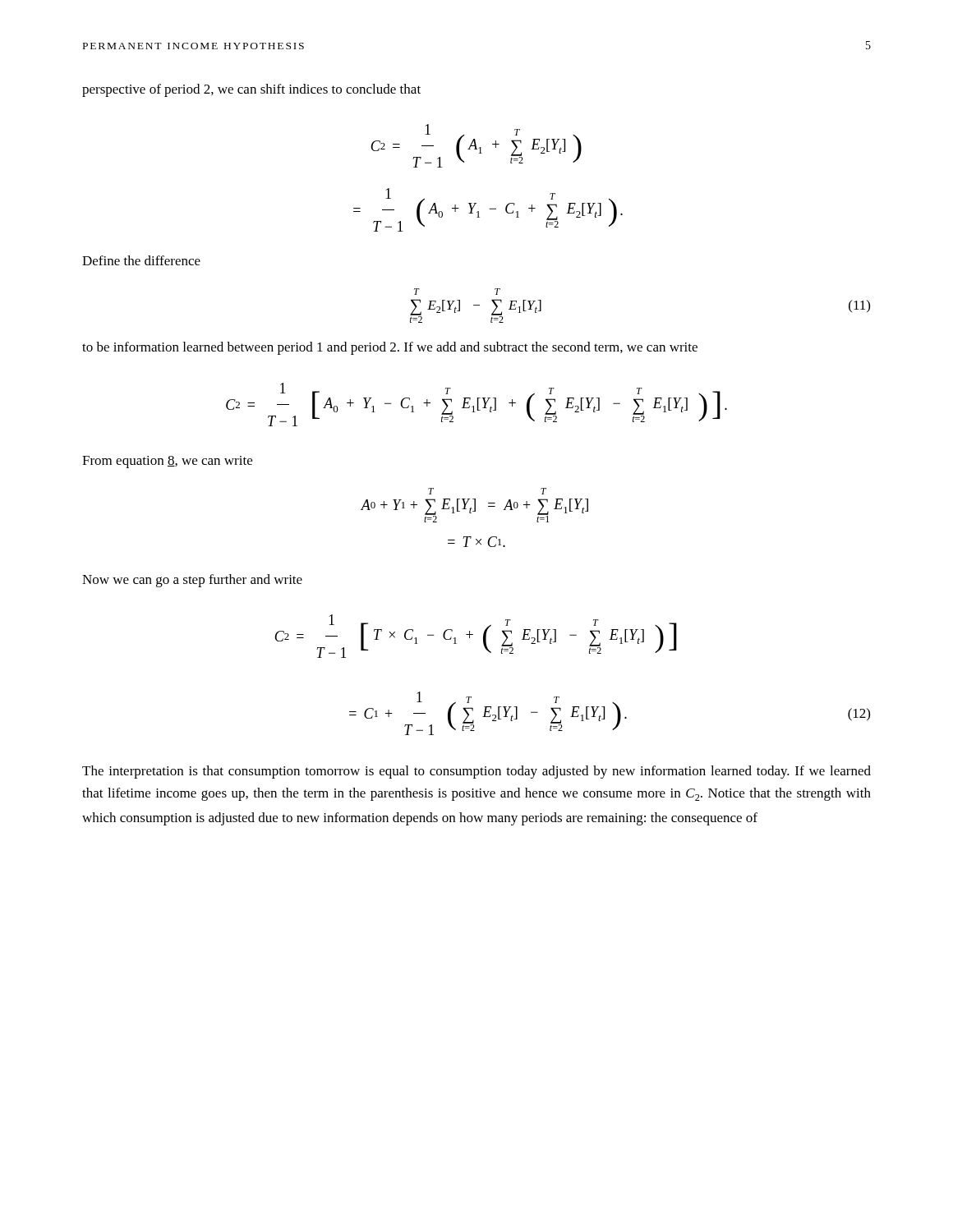Select the block starting "to be information learned between period 1"

pyautogui.click(x=476, y=347)
